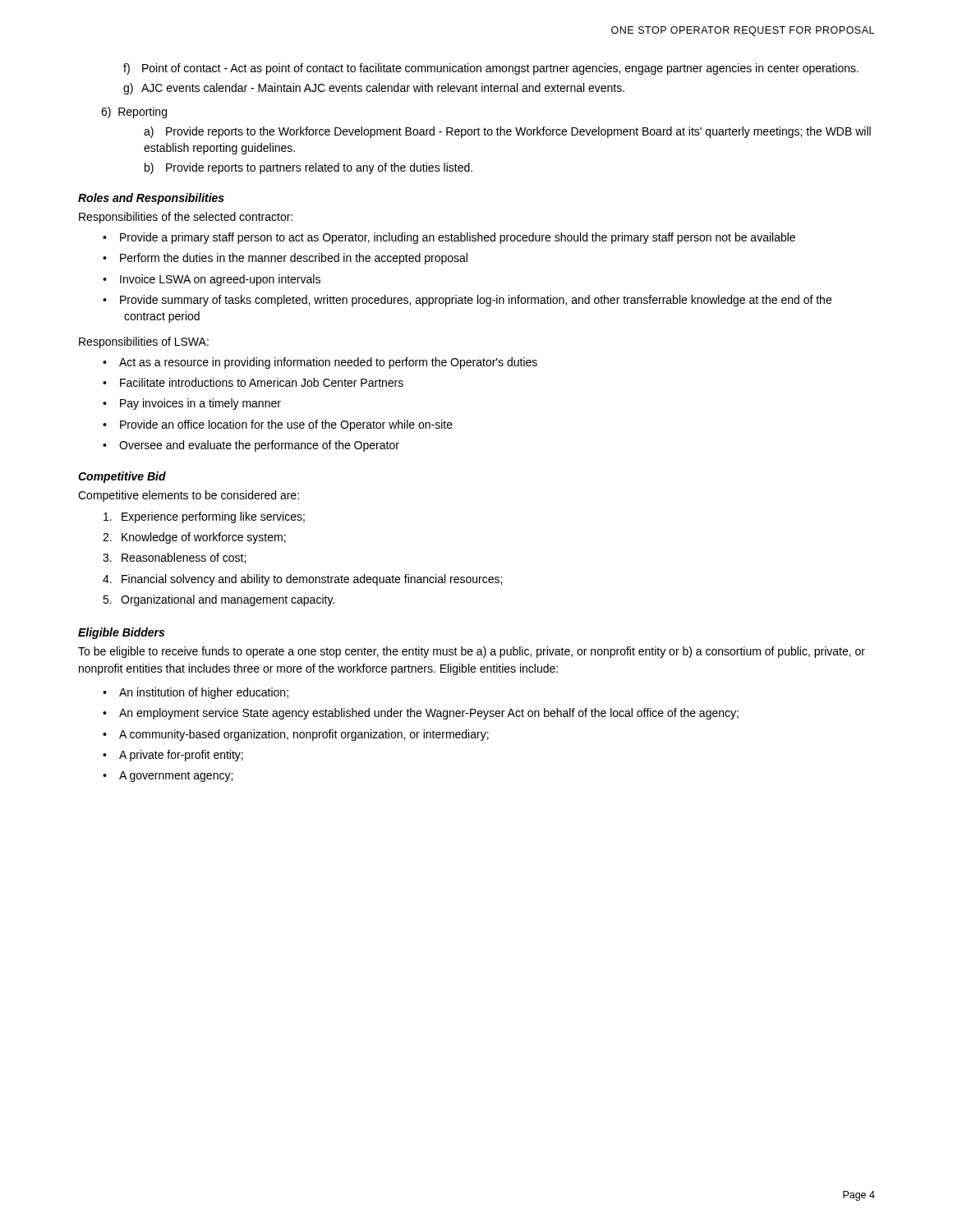
Task: Select the list item that says "3.Reasonableness of cost;"
Action: pyautogui.click(x=175, y=558)
